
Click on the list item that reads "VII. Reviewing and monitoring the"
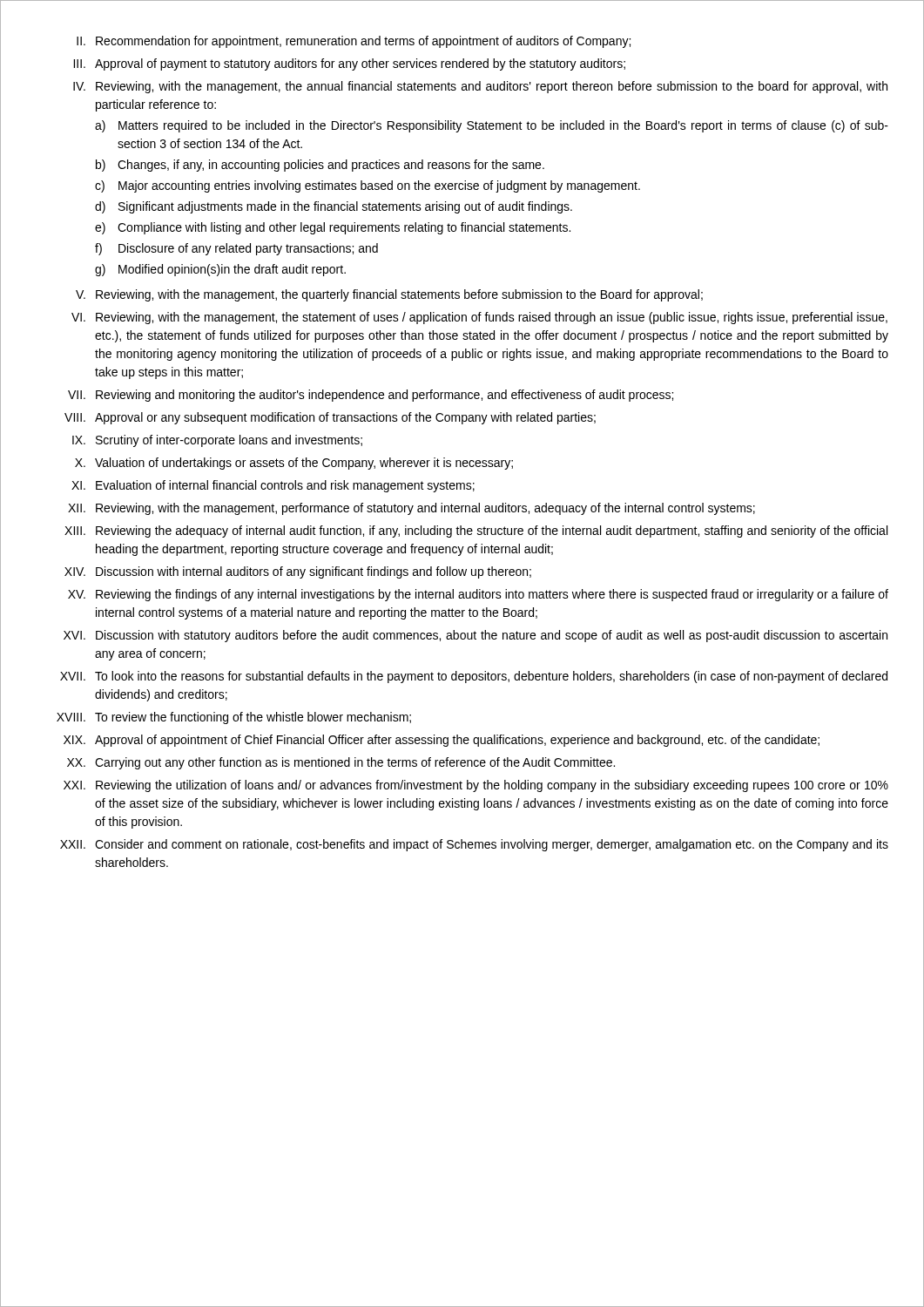click(x=462, y=395)
